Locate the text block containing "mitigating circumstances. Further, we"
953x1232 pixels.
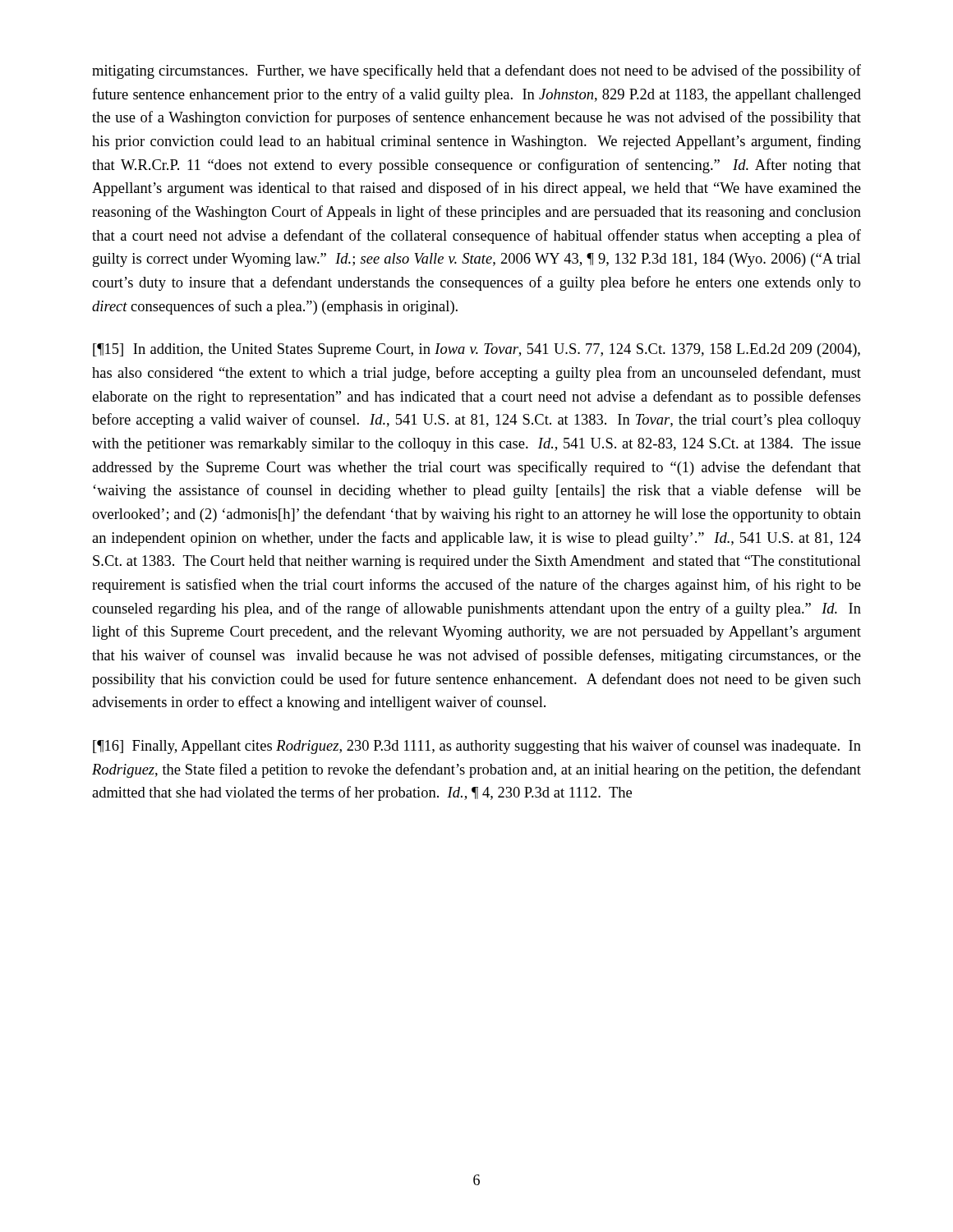(x=476, y=188)
